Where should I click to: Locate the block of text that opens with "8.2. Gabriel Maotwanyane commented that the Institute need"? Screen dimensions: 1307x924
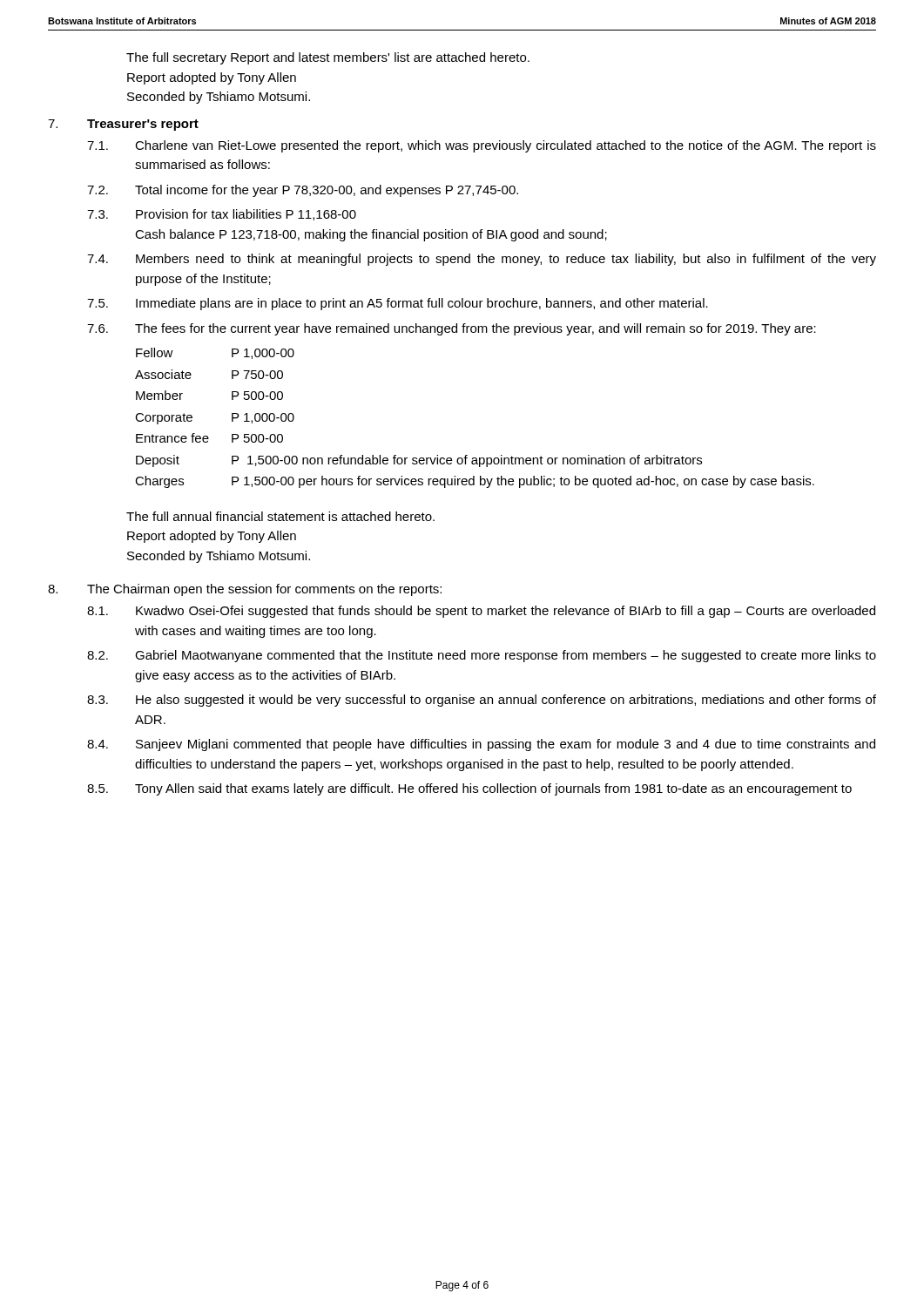pos(482,665)
